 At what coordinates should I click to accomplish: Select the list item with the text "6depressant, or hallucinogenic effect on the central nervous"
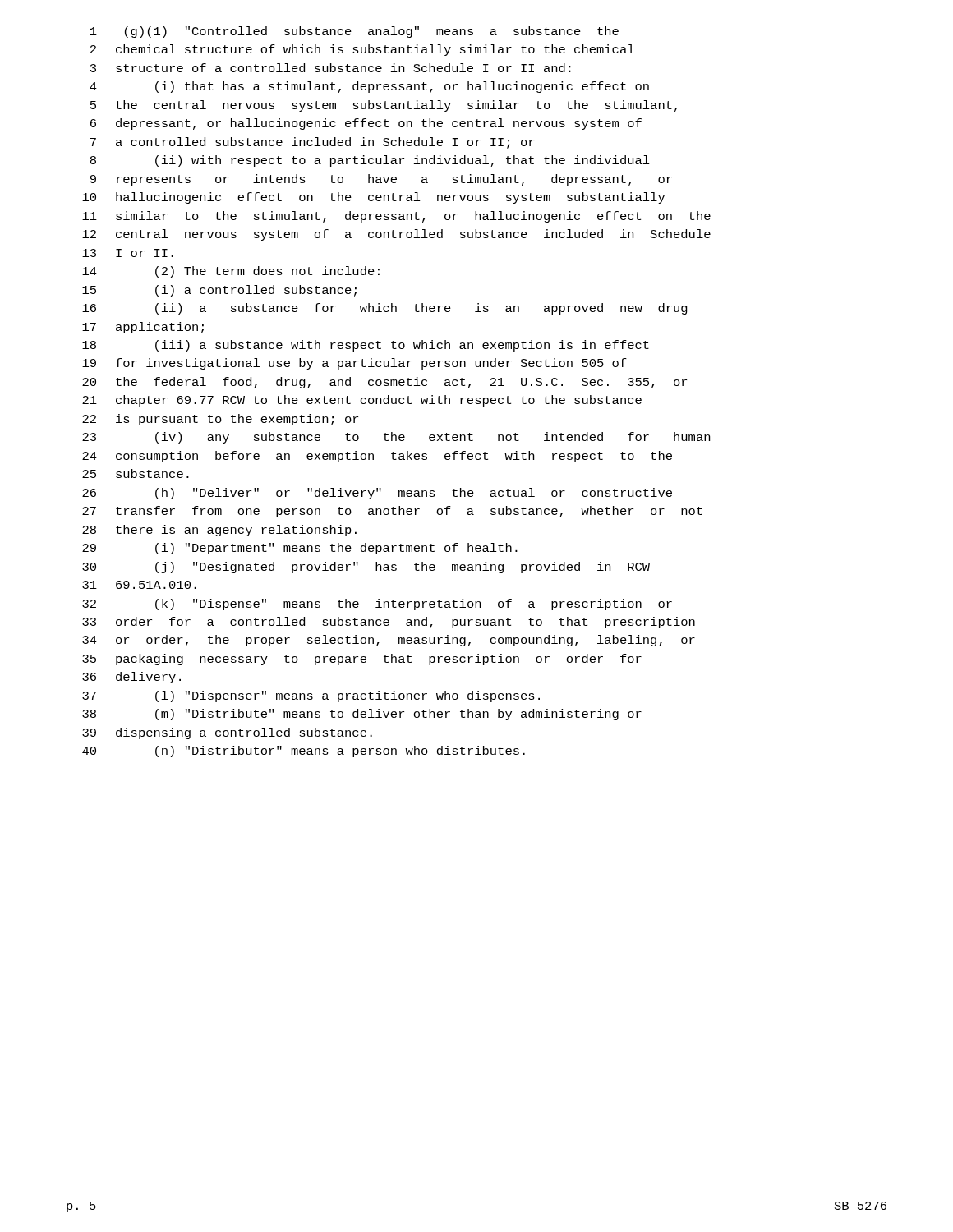tap(476, 124)
